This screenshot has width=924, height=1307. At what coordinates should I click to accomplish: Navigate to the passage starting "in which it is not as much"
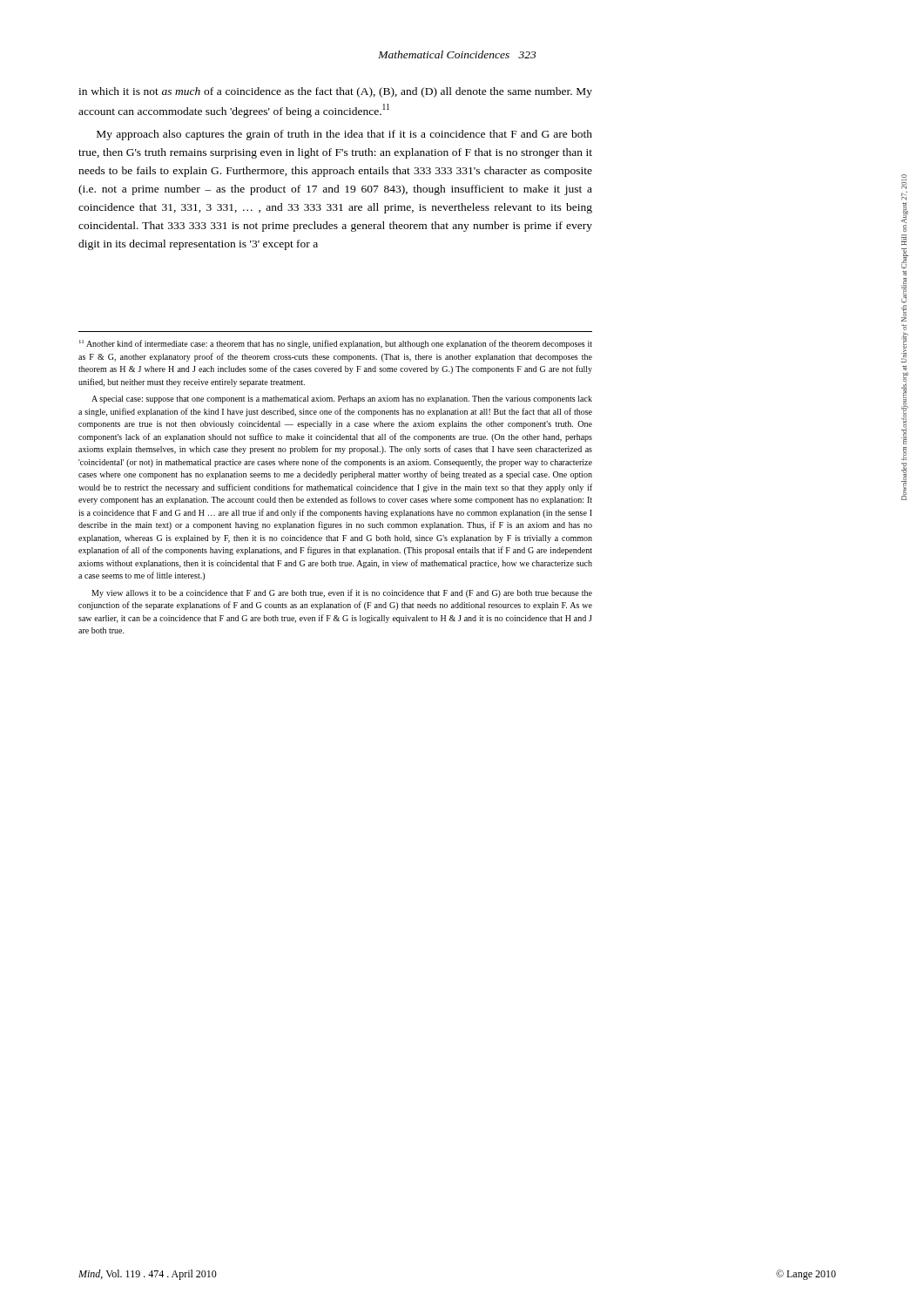[335, 101]
